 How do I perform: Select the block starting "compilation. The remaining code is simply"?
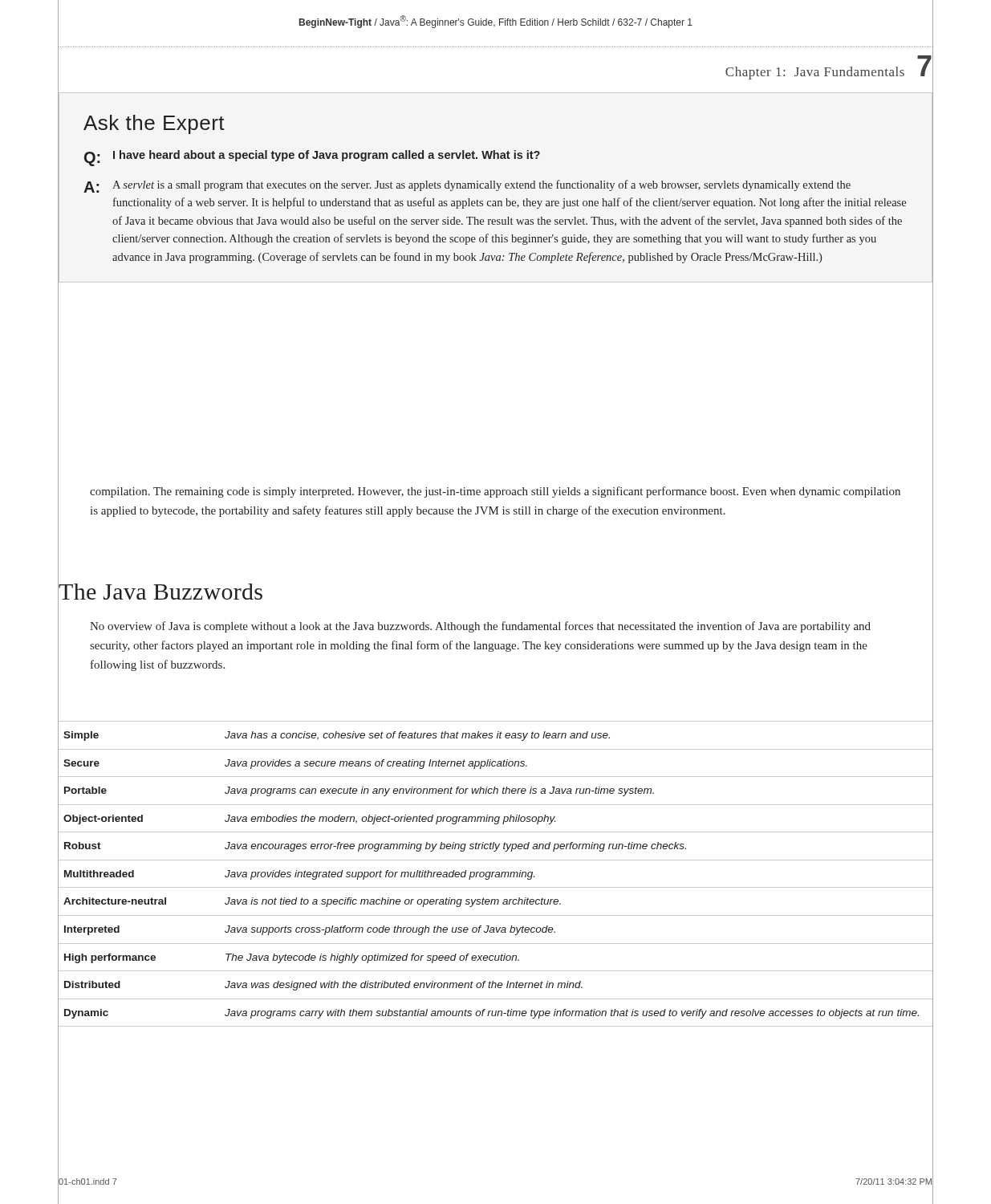pyautogui.click(x=495, y=501)
